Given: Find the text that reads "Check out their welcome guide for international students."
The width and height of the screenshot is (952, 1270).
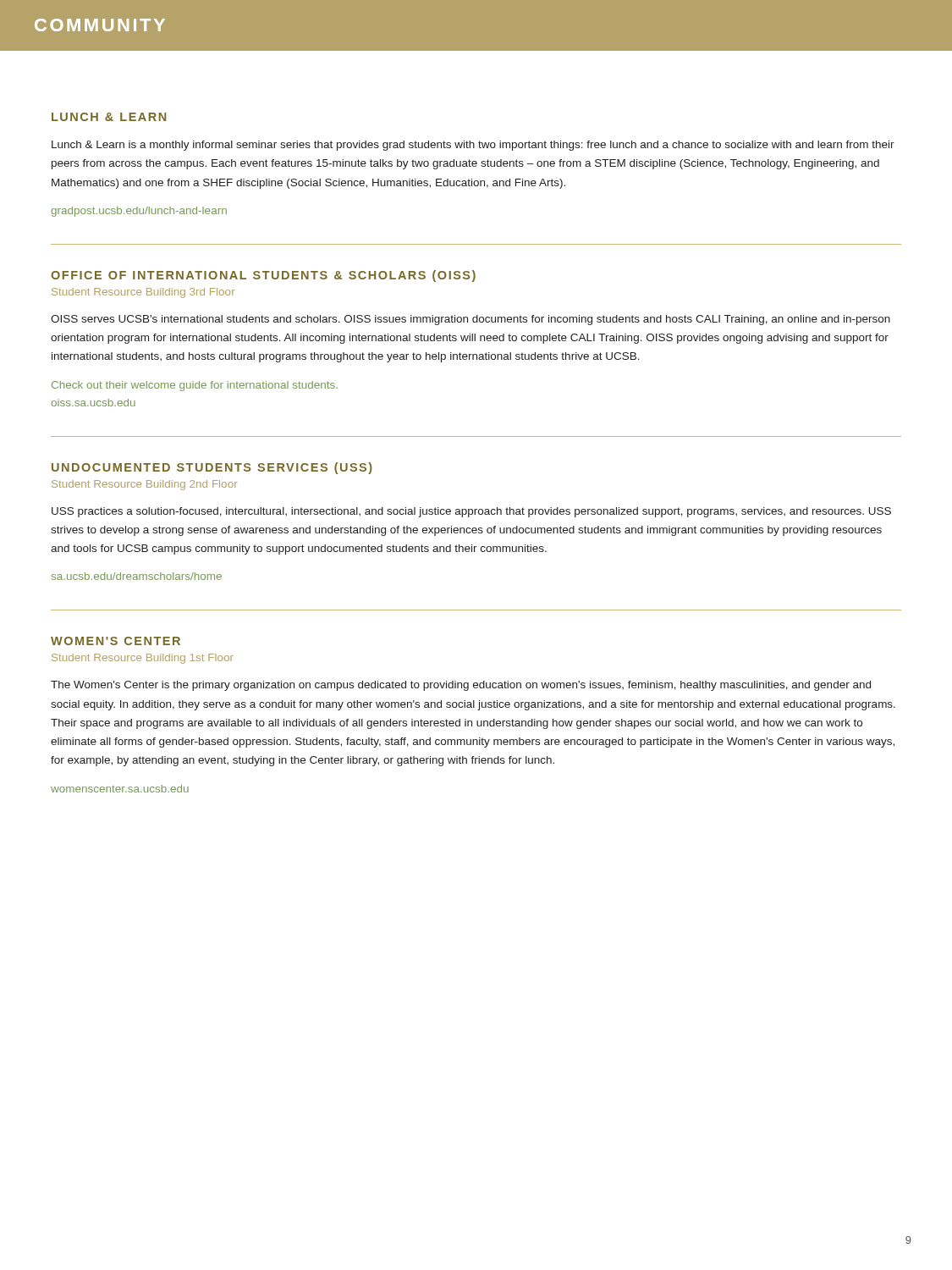Looking at the screenshot, I should 195,386.
